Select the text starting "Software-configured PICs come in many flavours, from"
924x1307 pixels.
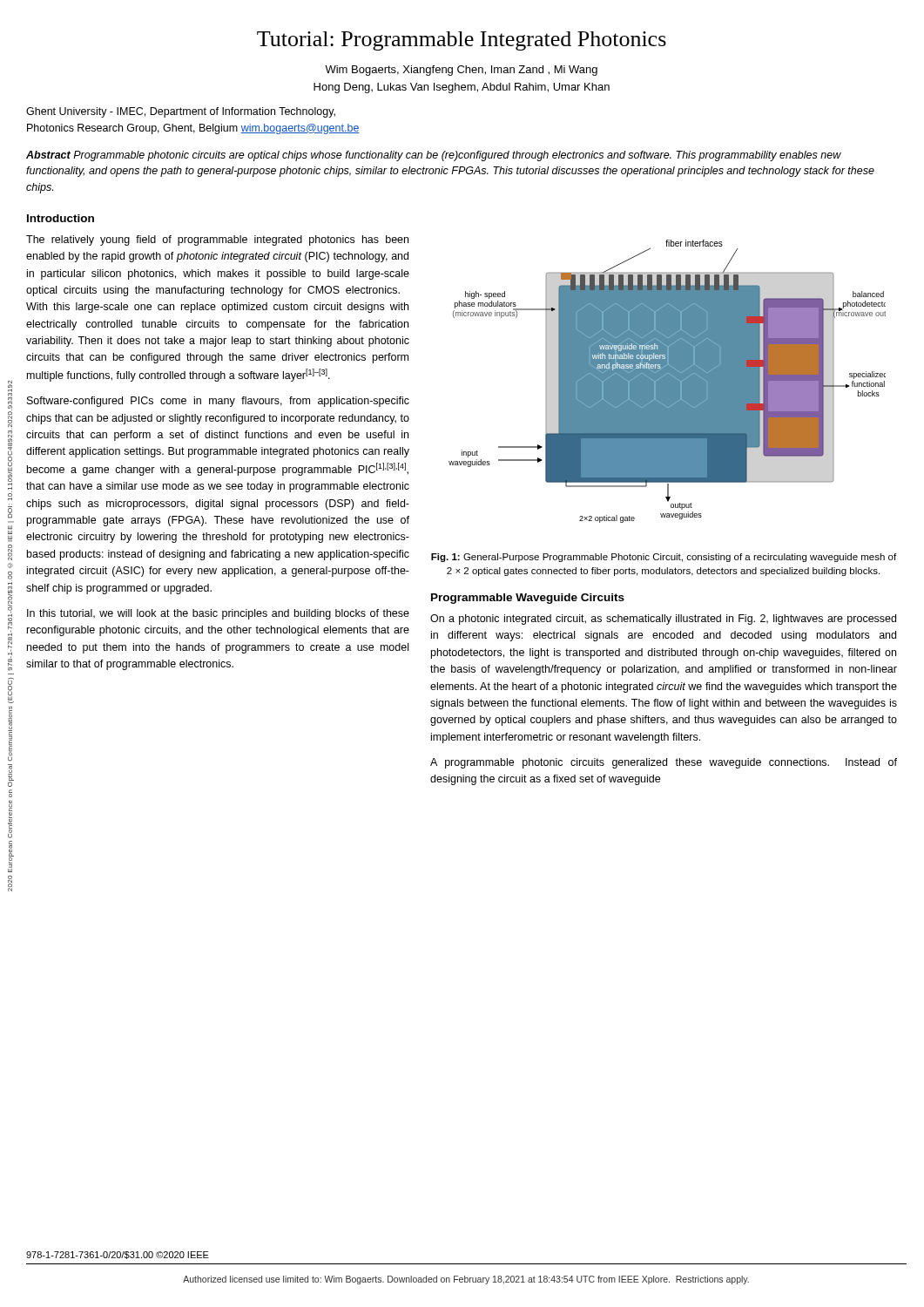click(x=218, y=495)
